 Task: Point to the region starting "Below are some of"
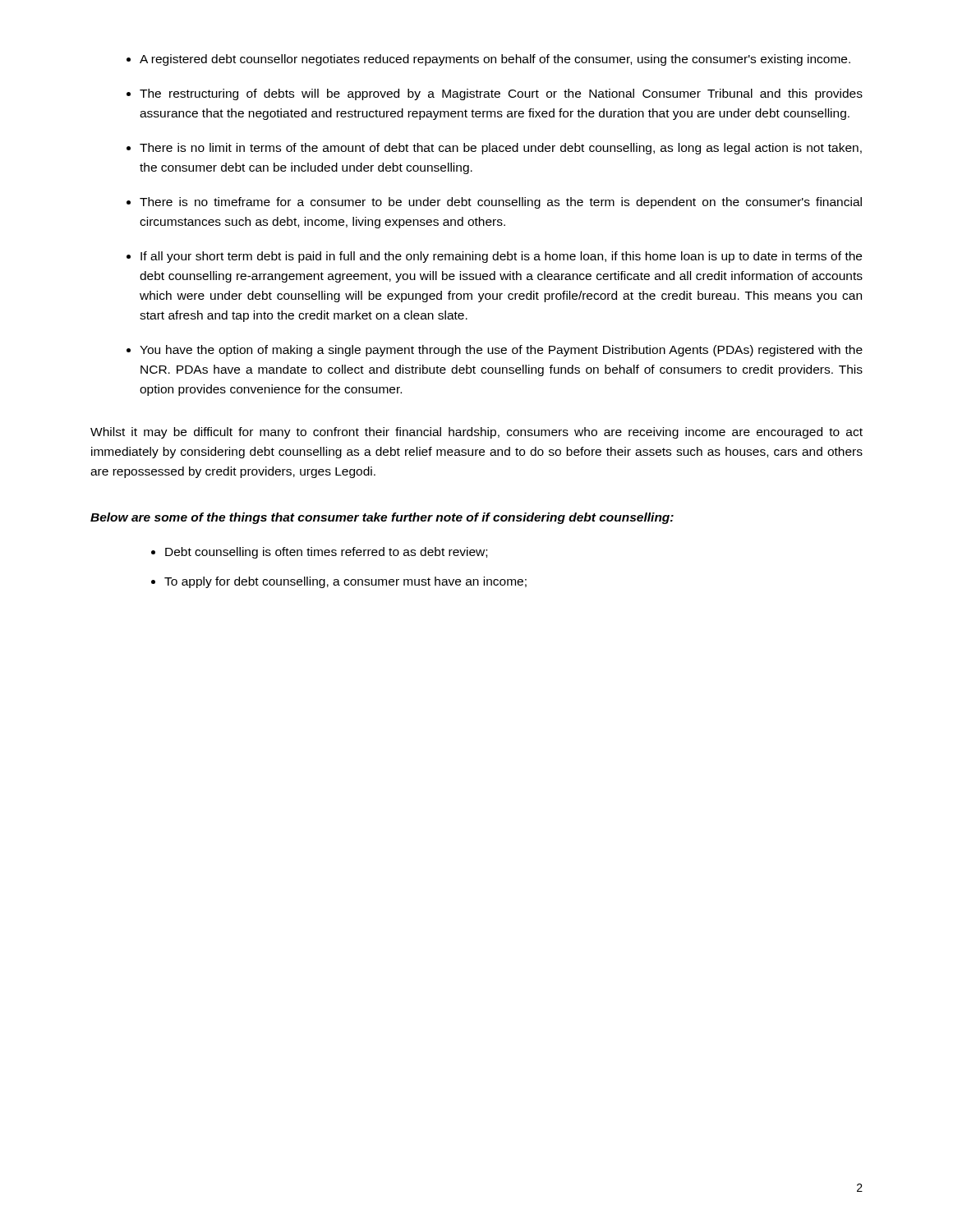(382, 517)
